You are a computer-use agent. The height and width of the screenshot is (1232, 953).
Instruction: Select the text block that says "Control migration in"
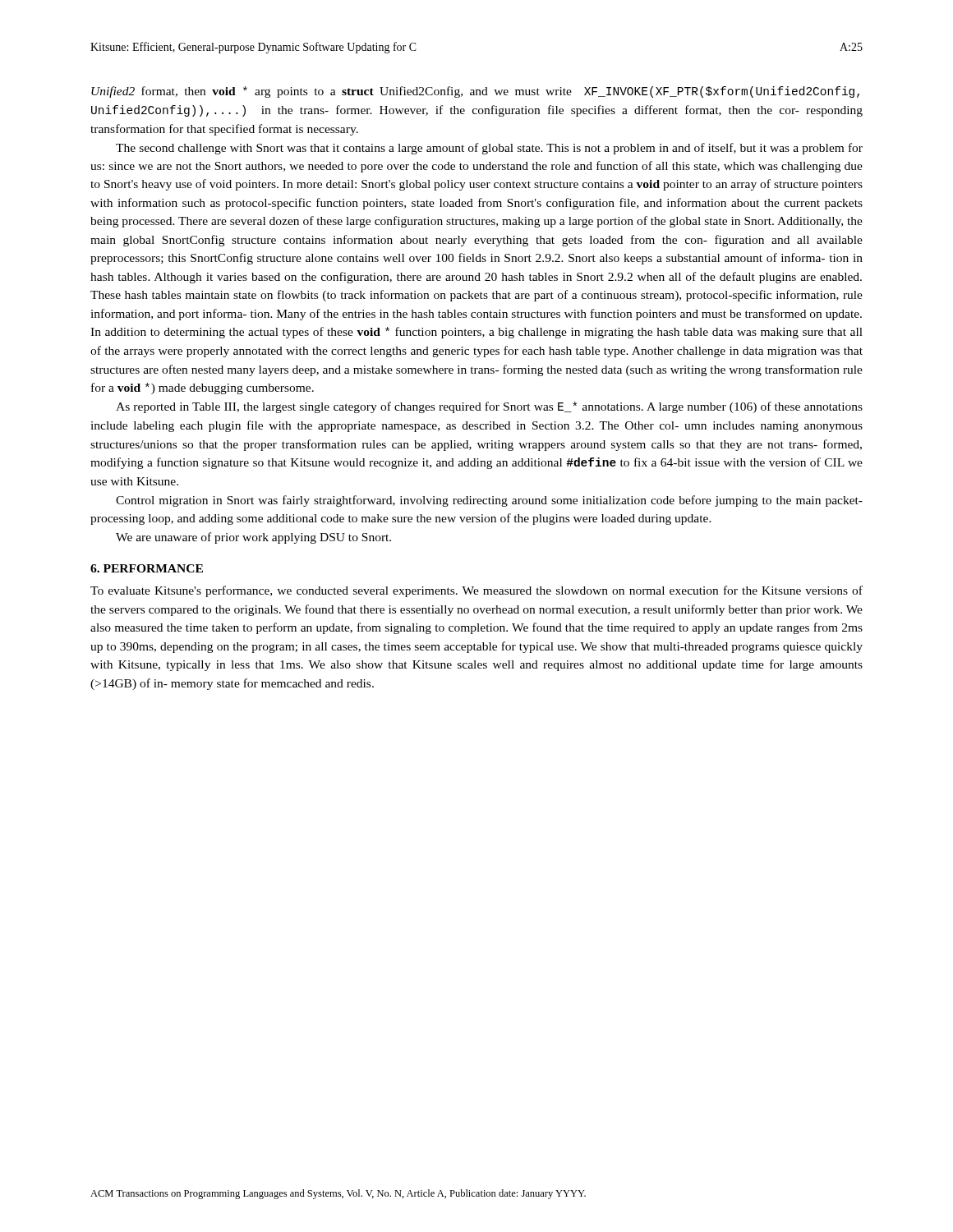click(476, 509)
